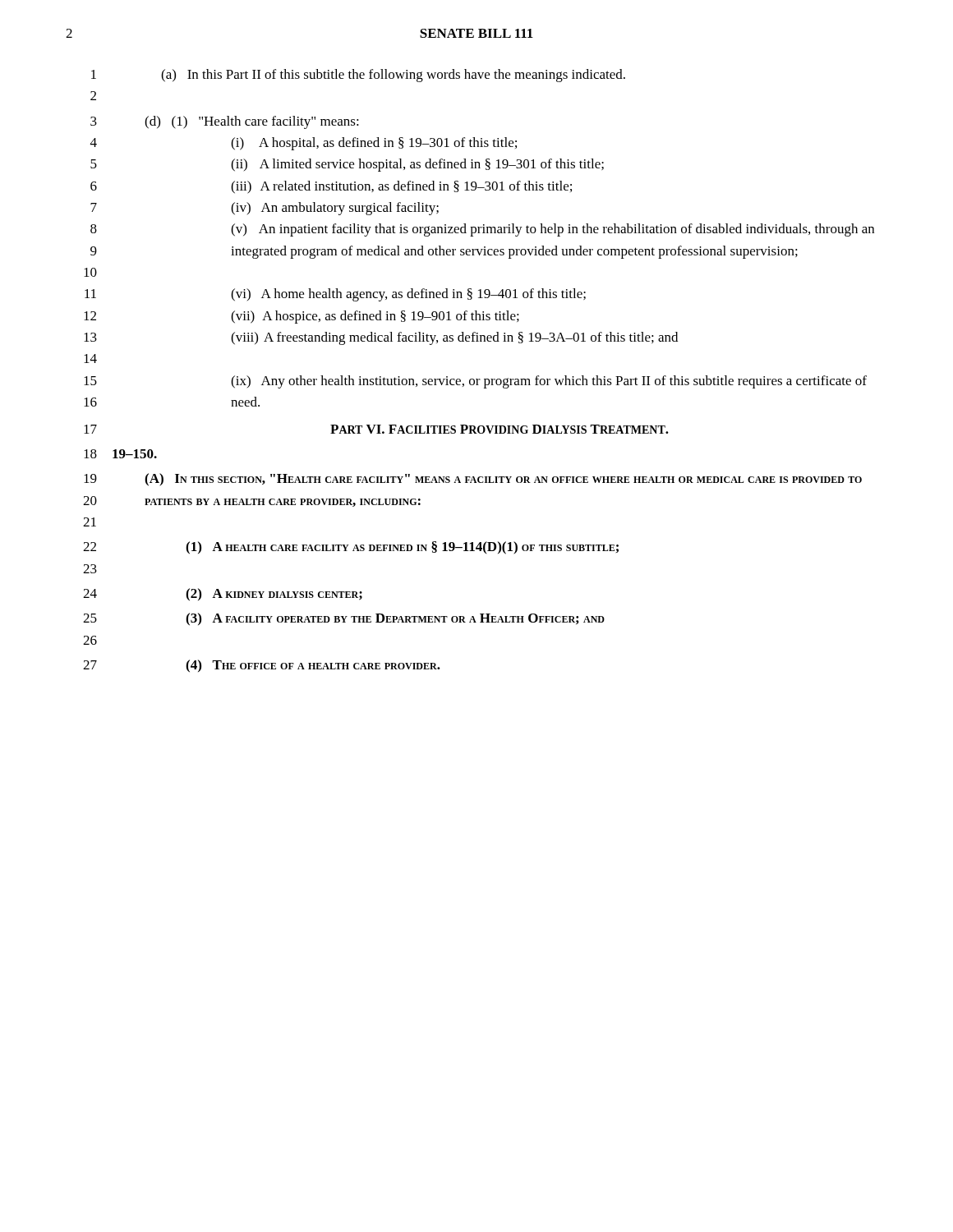Find a section header
The height and width of the screenshot is (1232, 953).
[x=476, y=429]
